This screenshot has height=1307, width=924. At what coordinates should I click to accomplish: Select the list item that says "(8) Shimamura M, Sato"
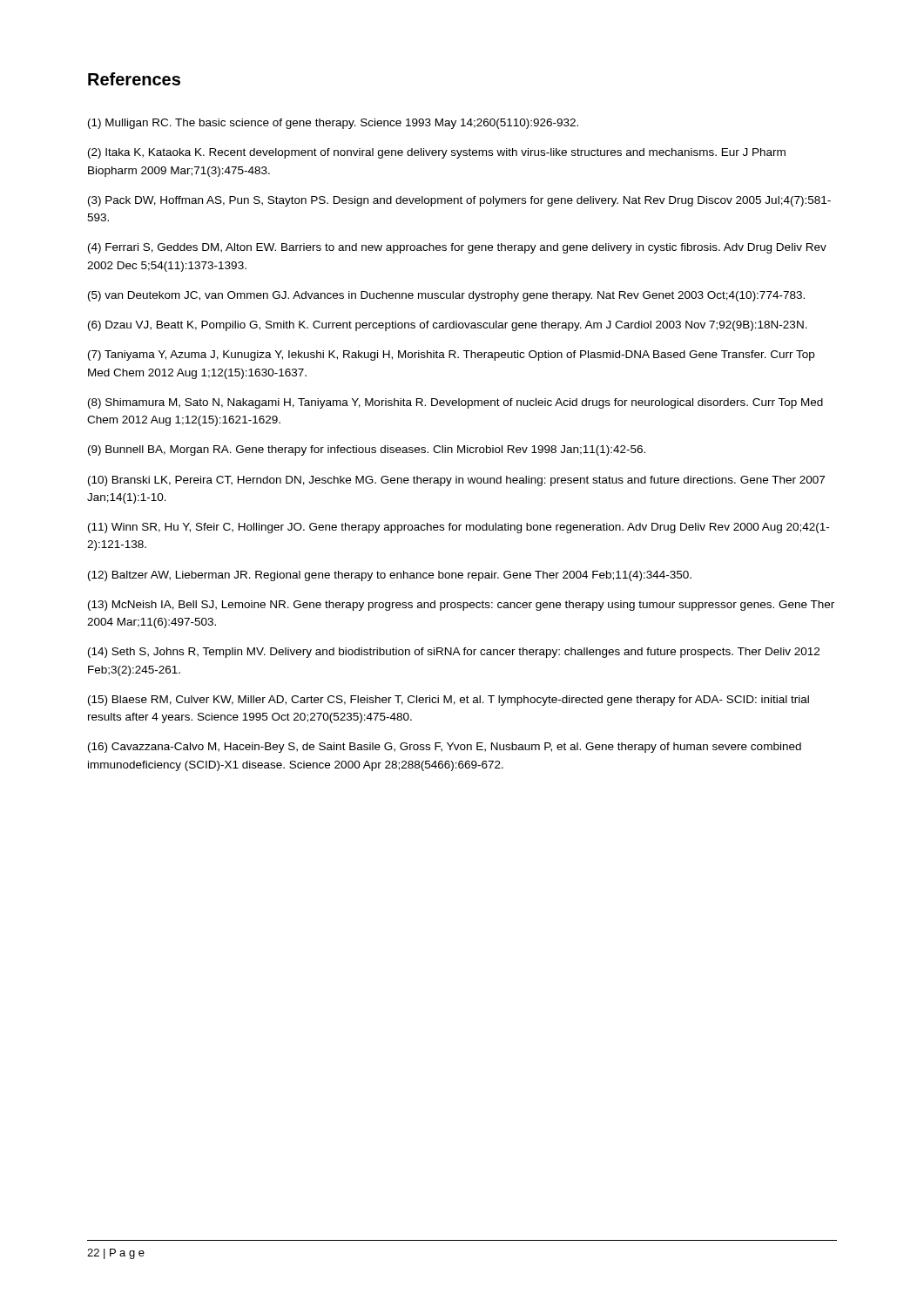click(455, 411)
